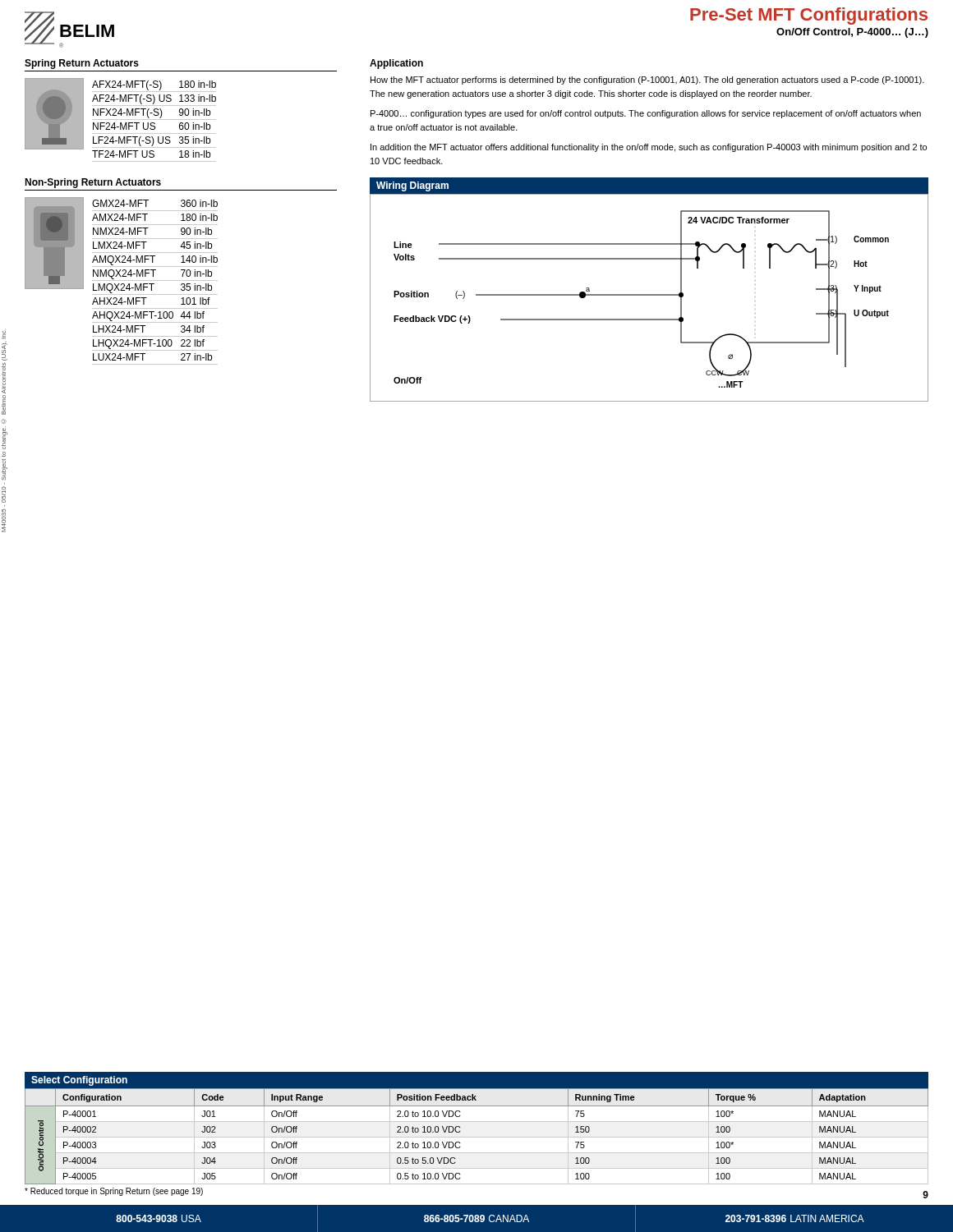
Task: Select a schematic
Action: (x=649, y=298)
